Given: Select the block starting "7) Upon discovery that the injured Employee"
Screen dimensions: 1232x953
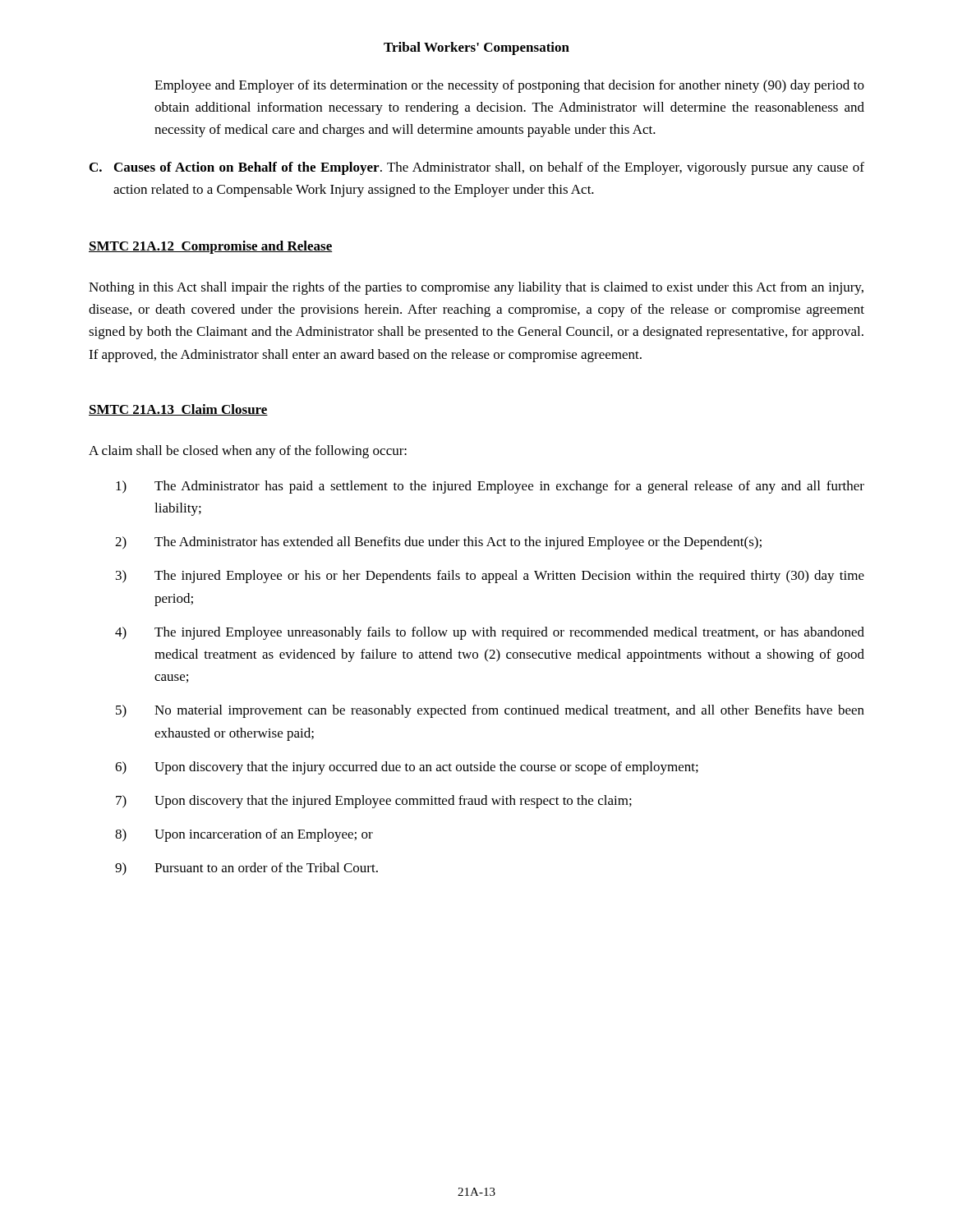Looking at the screenshot, I should [476, 800].
